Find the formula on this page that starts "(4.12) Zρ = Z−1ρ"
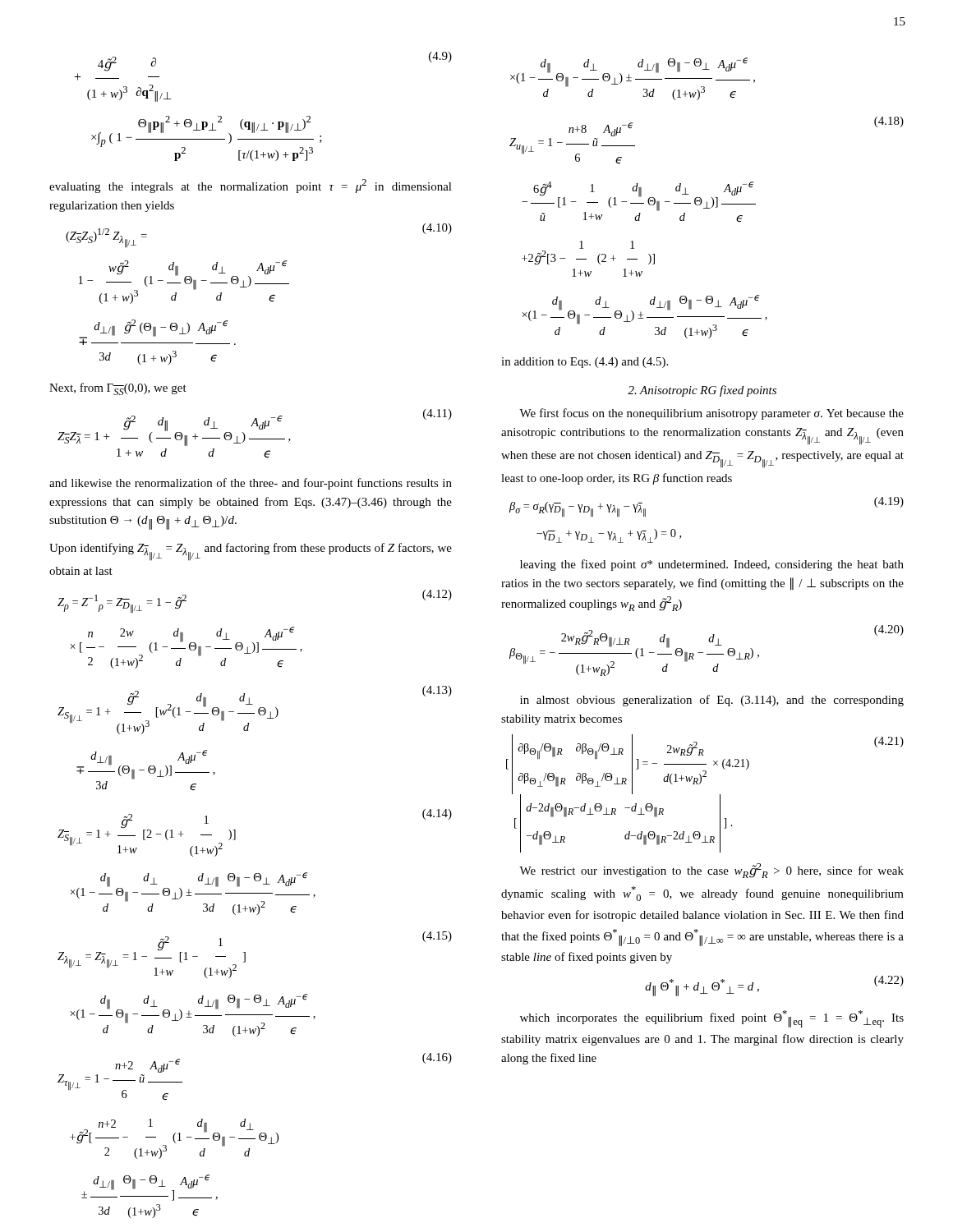Screen dimensions: 1232x953 click(x=255, y=632)
